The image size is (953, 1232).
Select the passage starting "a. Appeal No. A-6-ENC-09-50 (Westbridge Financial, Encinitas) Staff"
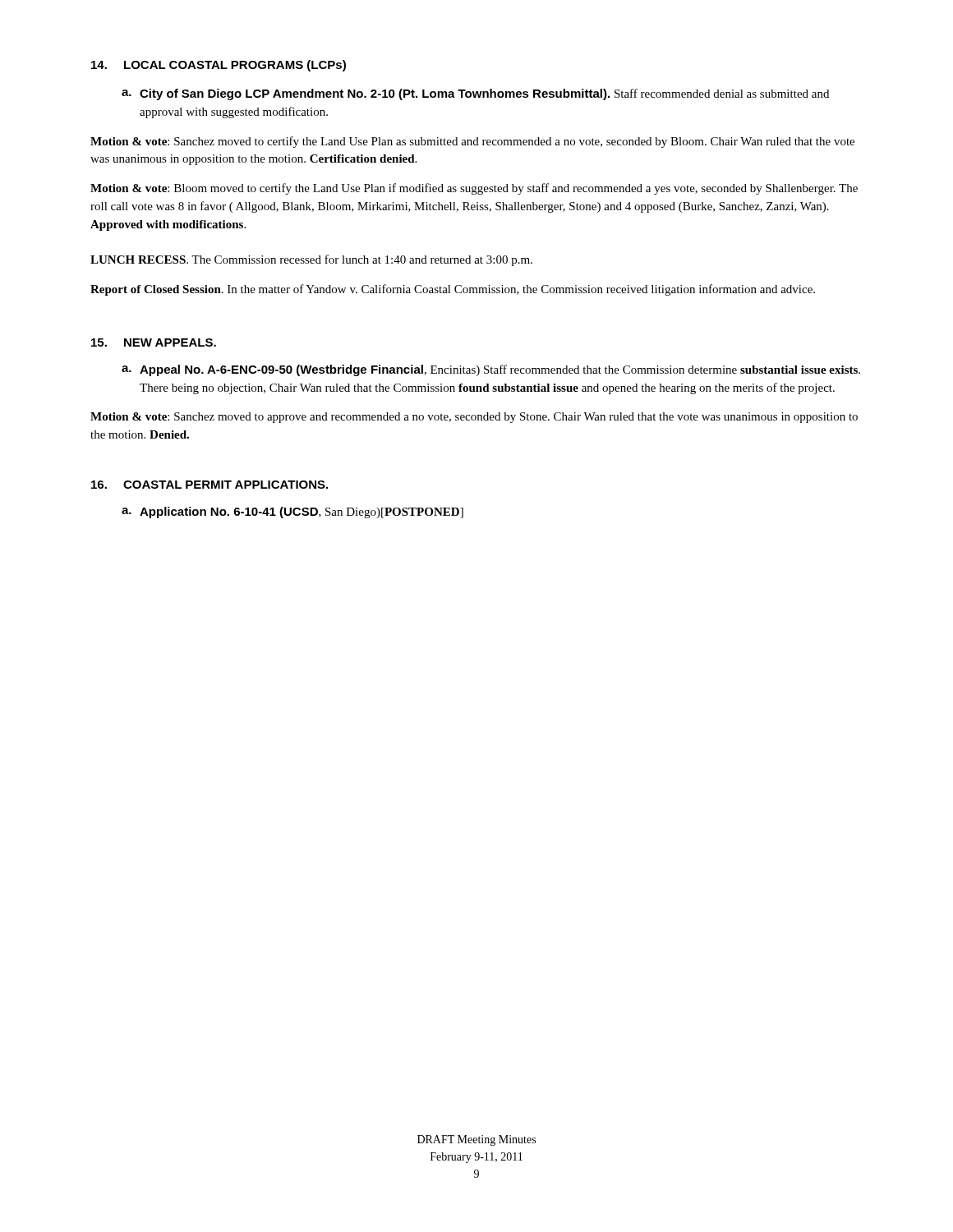(492, 379)
